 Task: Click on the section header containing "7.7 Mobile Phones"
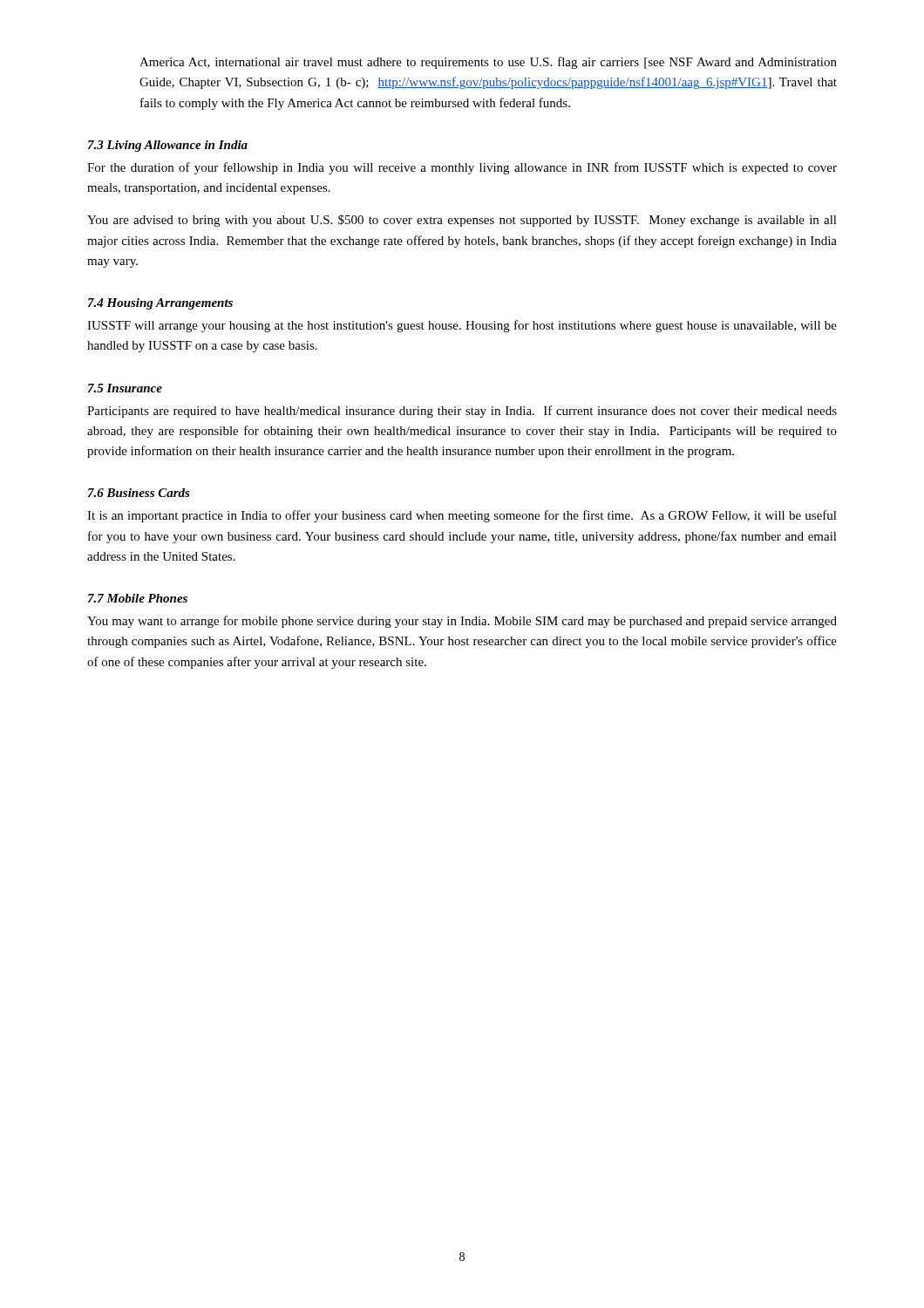(x=137, y=598)
